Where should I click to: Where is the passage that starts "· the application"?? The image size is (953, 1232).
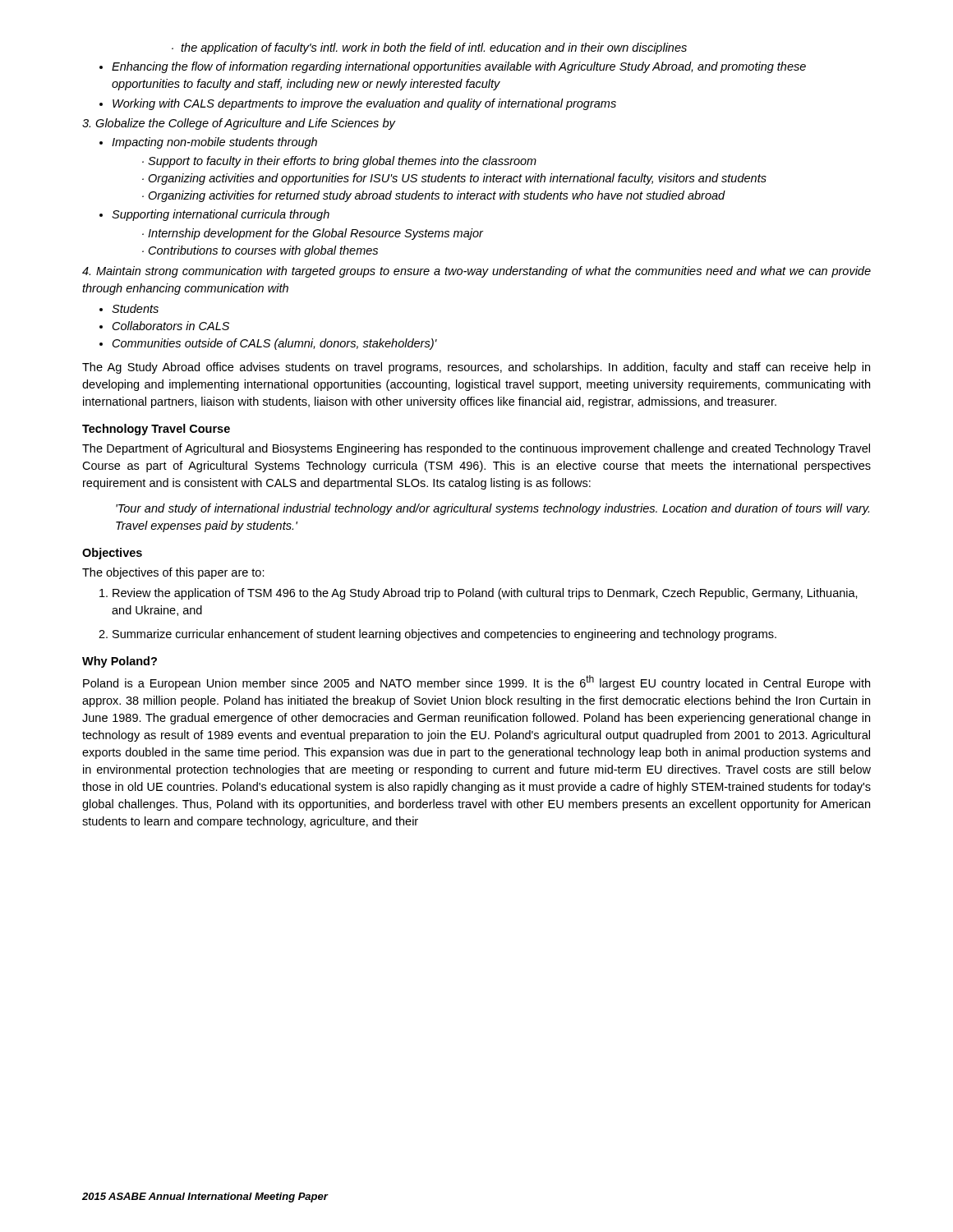(429, 48)
